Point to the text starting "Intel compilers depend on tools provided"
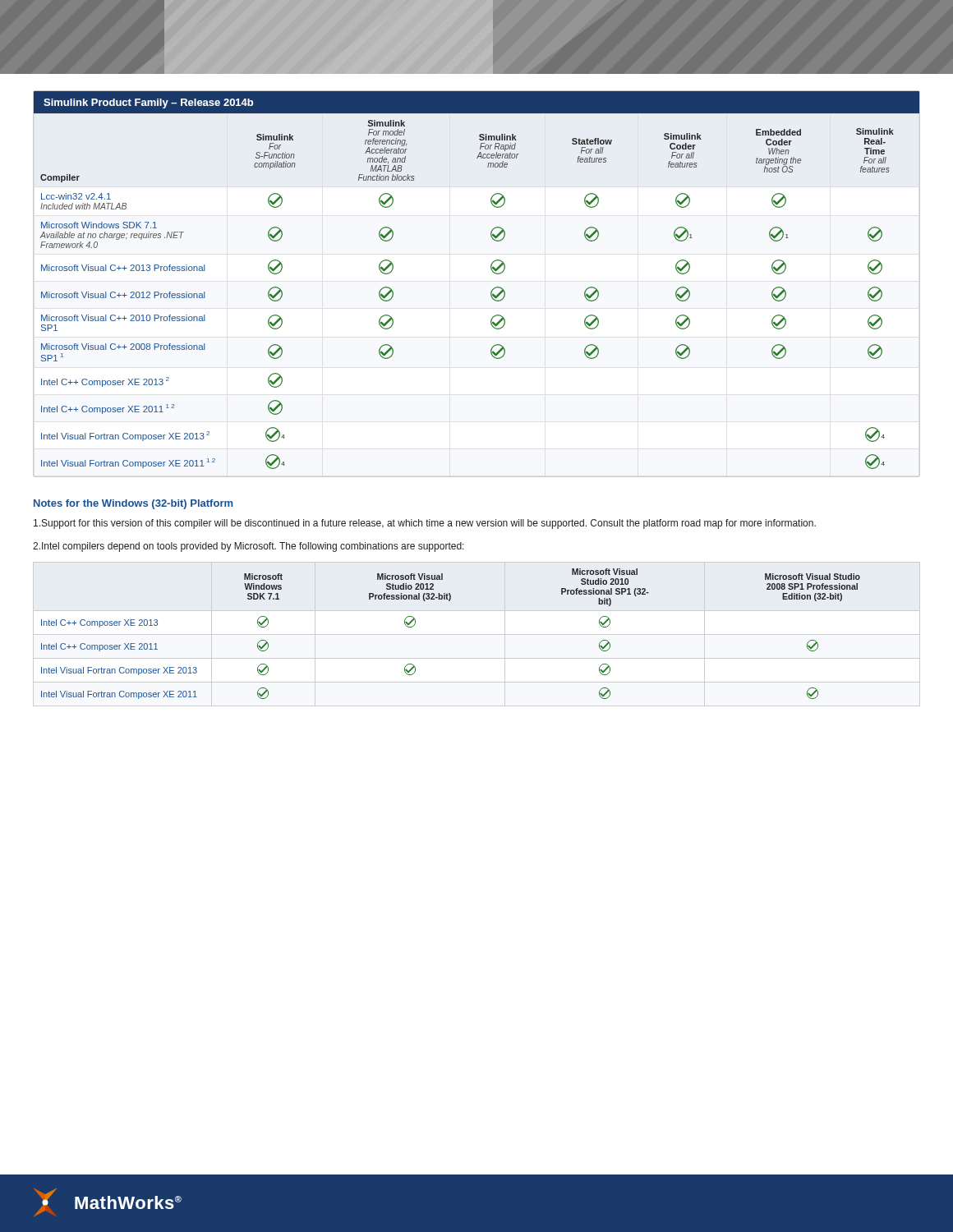 tap(249, 546)
